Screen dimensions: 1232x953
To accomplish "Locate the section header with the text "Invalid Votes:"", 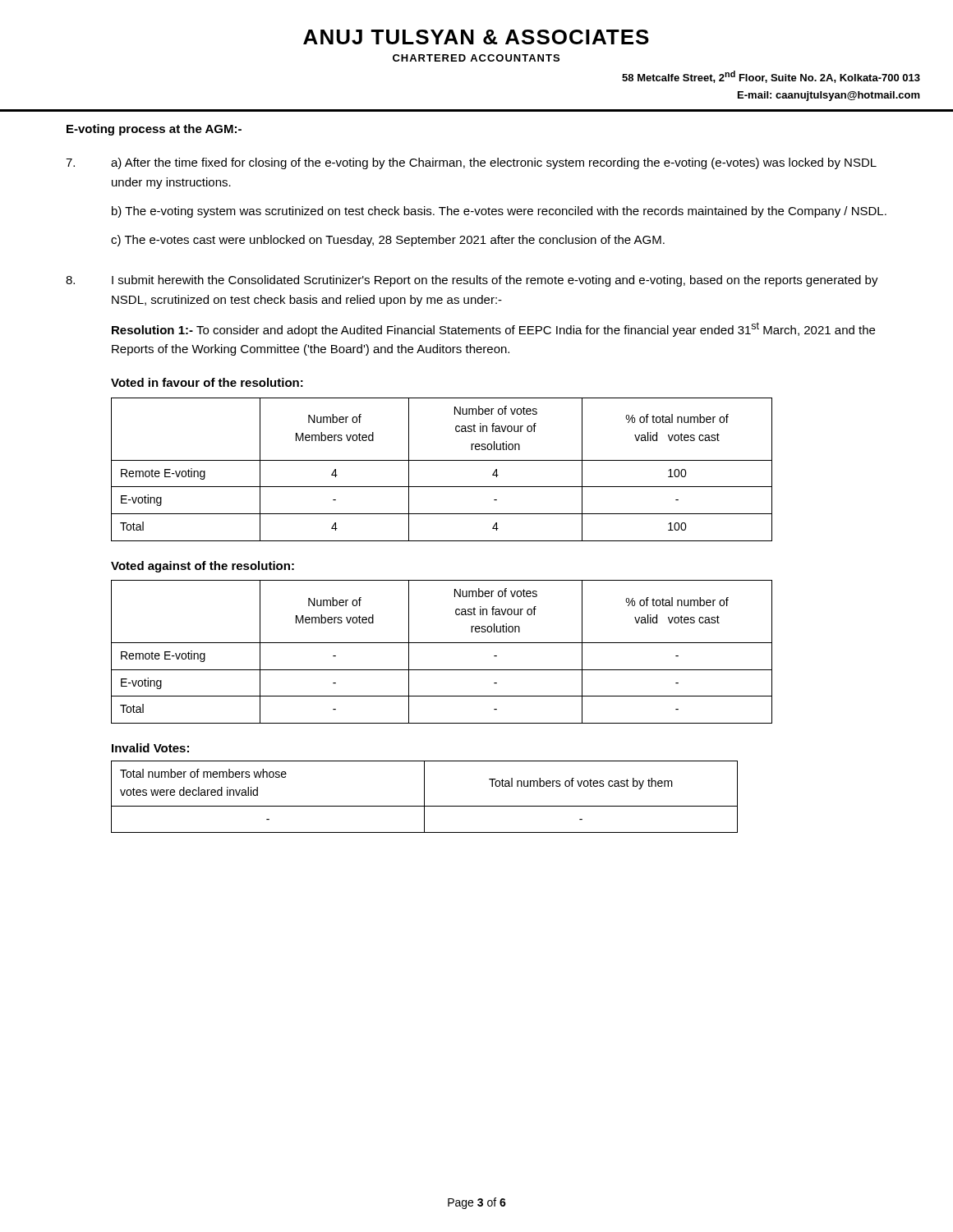I will point(151,748).
